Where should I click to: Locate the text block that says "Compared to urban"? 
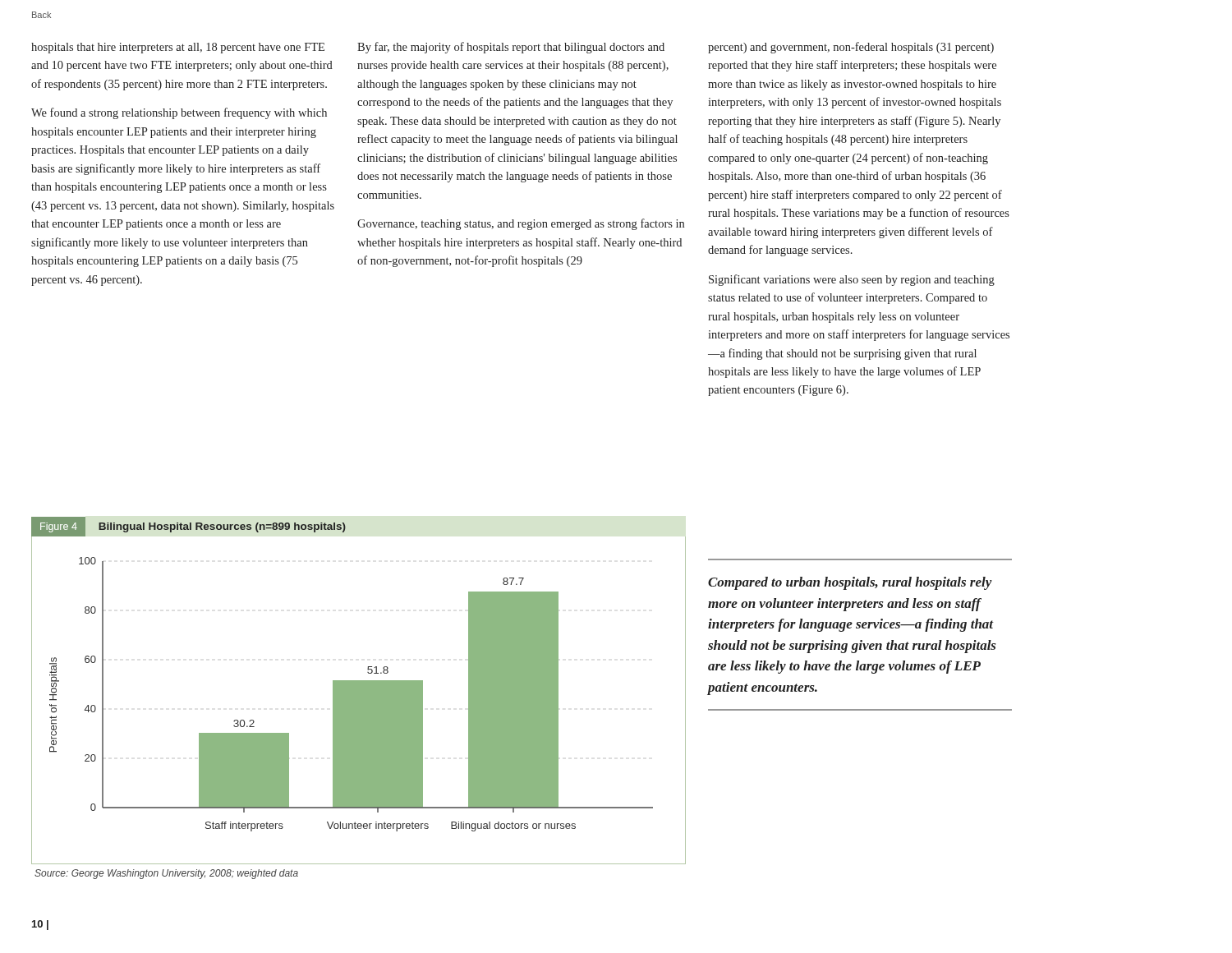point(860,635)
